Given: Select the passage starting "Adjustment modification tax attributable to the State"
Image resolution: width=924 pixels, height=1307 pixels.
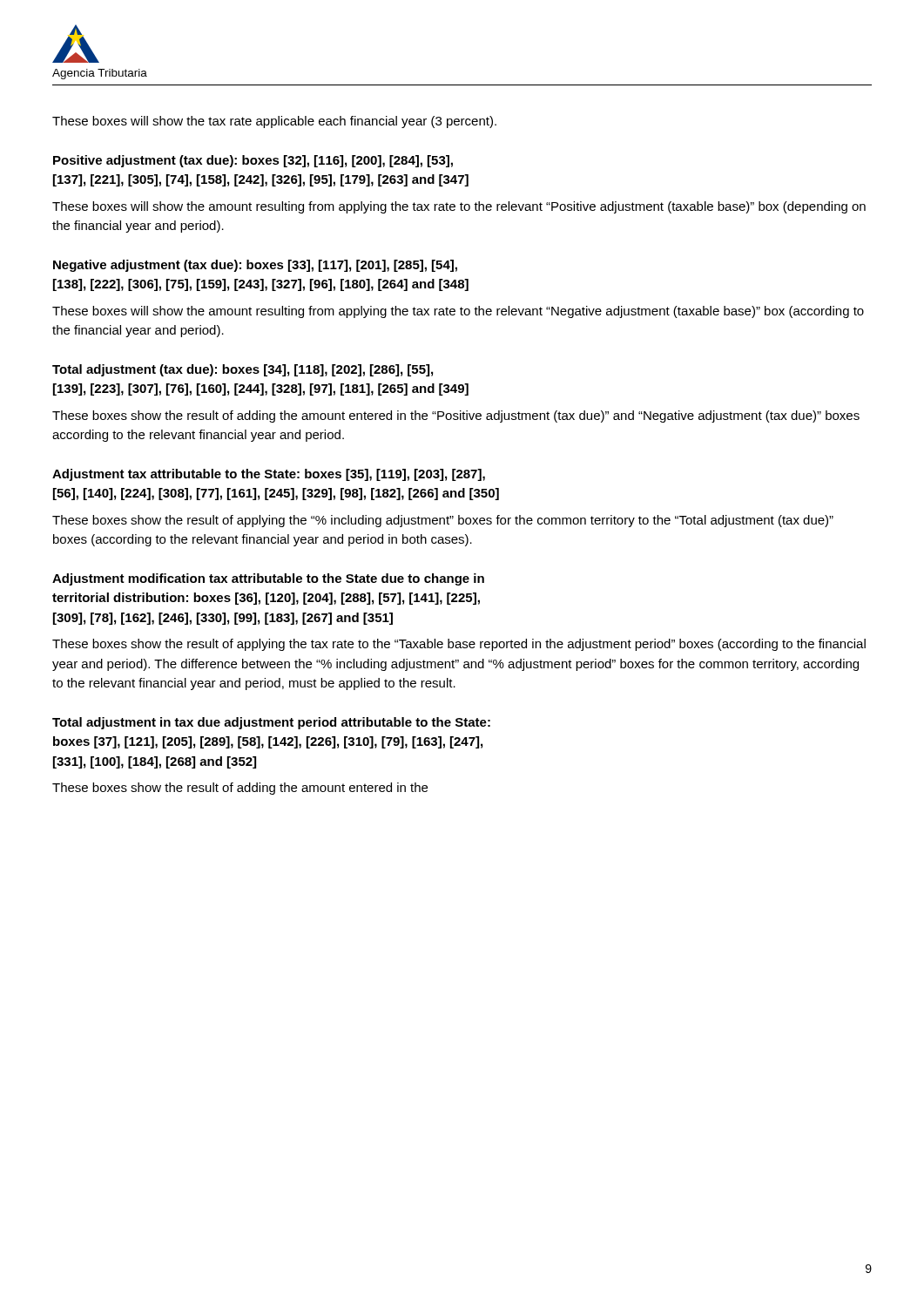Looking at the screenshot, I should point(269,597).
